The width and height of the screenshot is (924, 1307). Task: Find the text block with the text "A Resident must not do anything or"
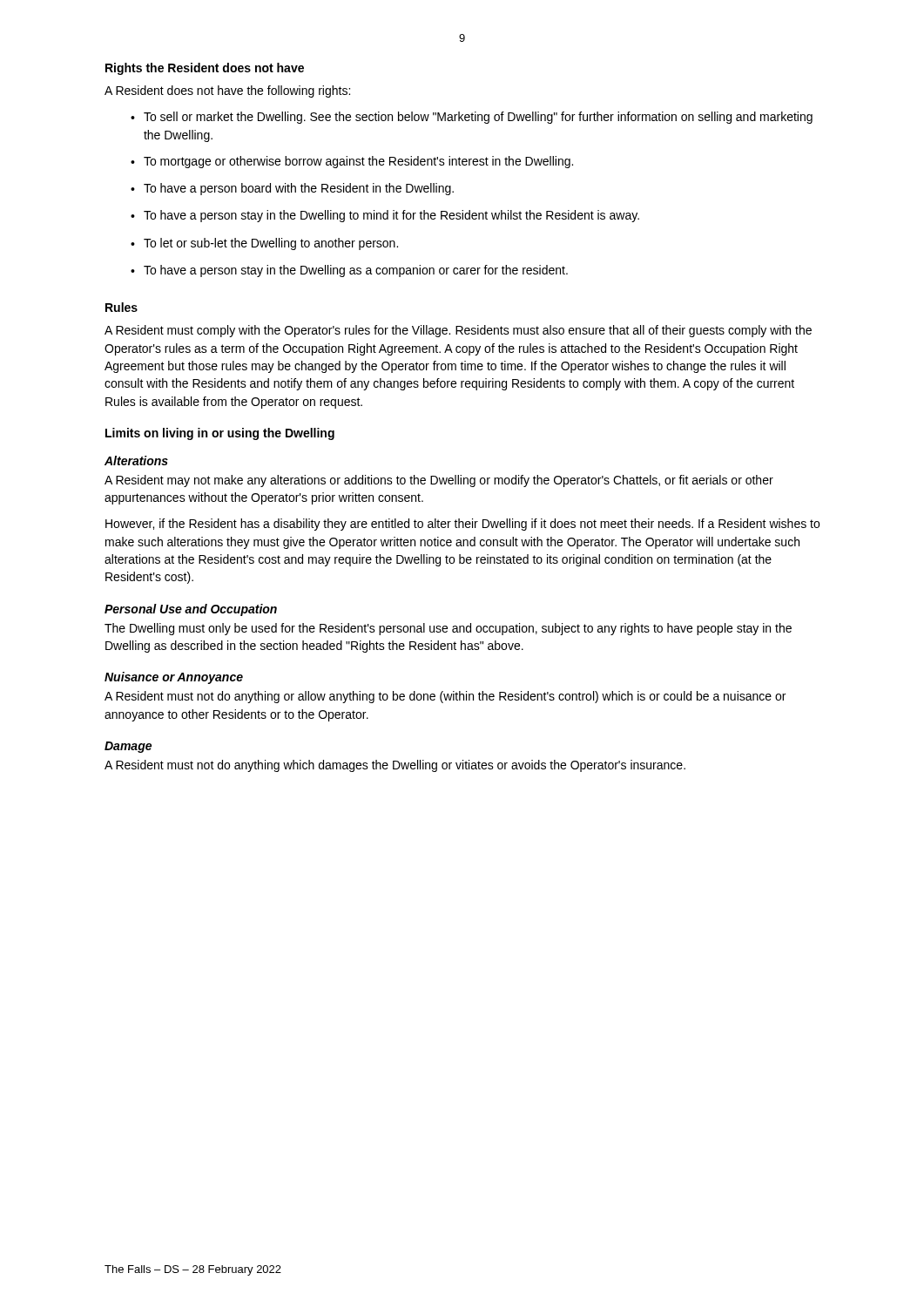pyautogui.click(x=445, y=705)
